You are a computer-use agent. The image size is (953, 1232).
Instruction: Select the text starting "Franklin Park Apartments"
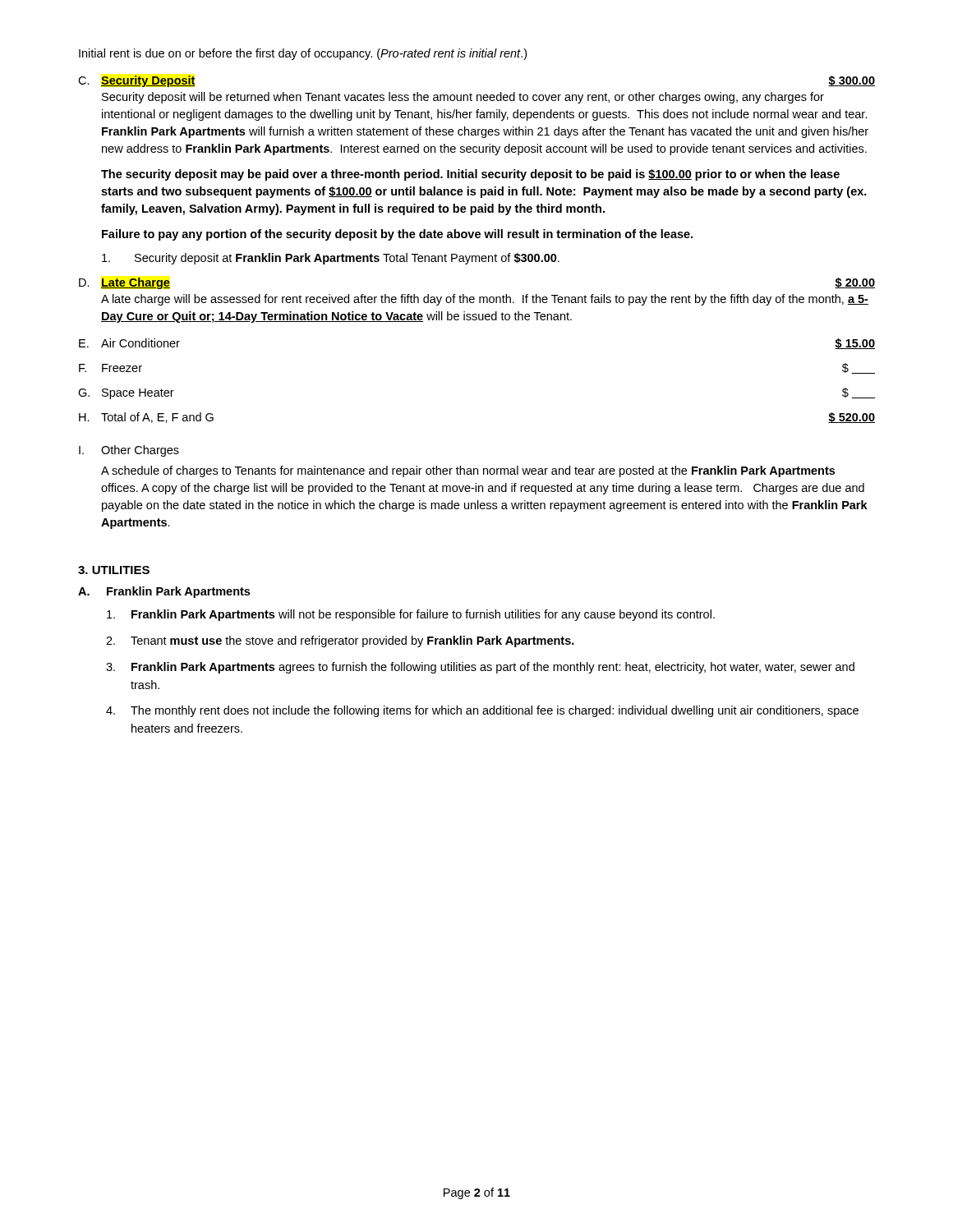pyautogui.click(x=411, y=615)
